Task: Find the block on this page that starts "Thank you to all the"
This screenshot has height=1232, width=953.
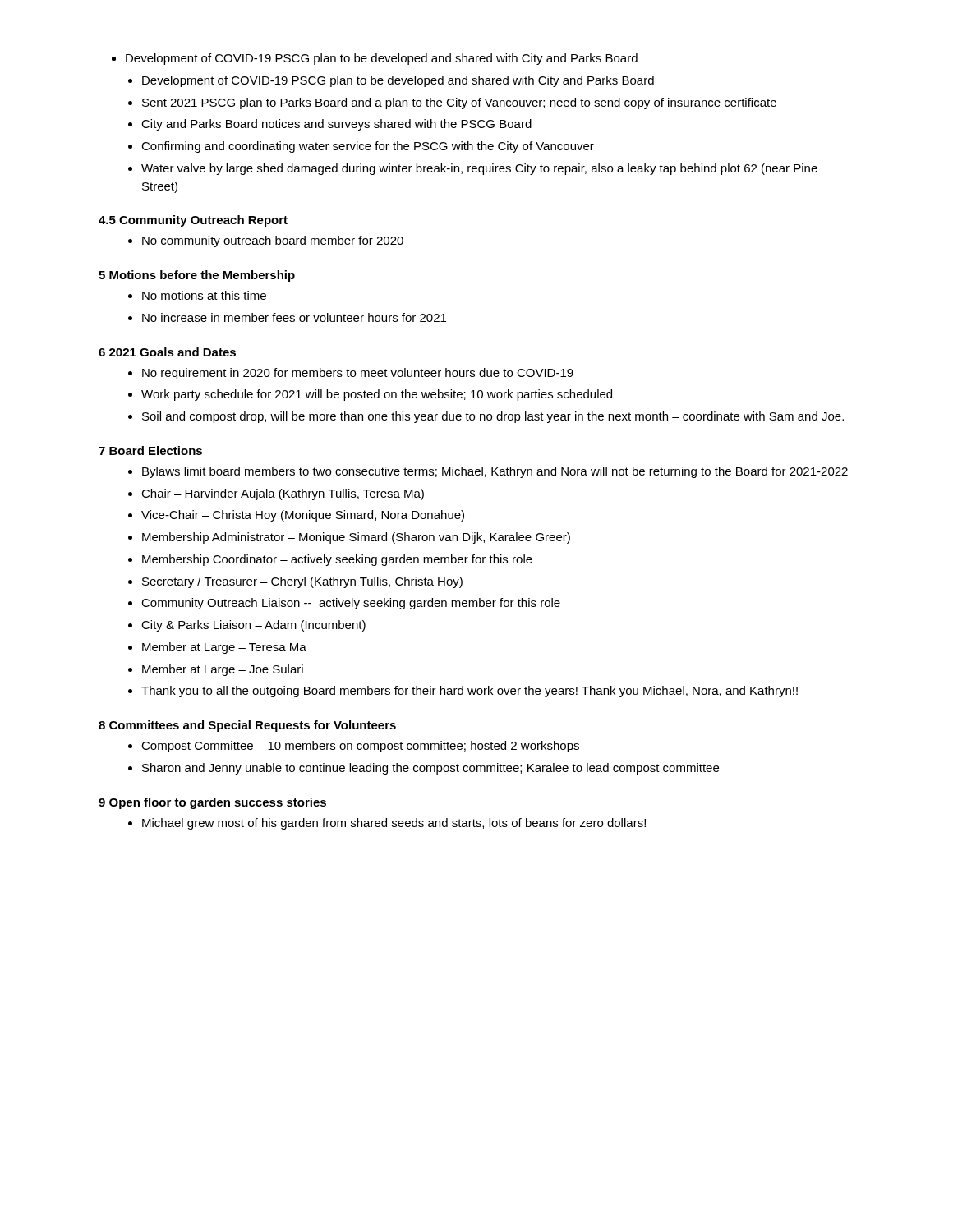Action: coord(498,691)
